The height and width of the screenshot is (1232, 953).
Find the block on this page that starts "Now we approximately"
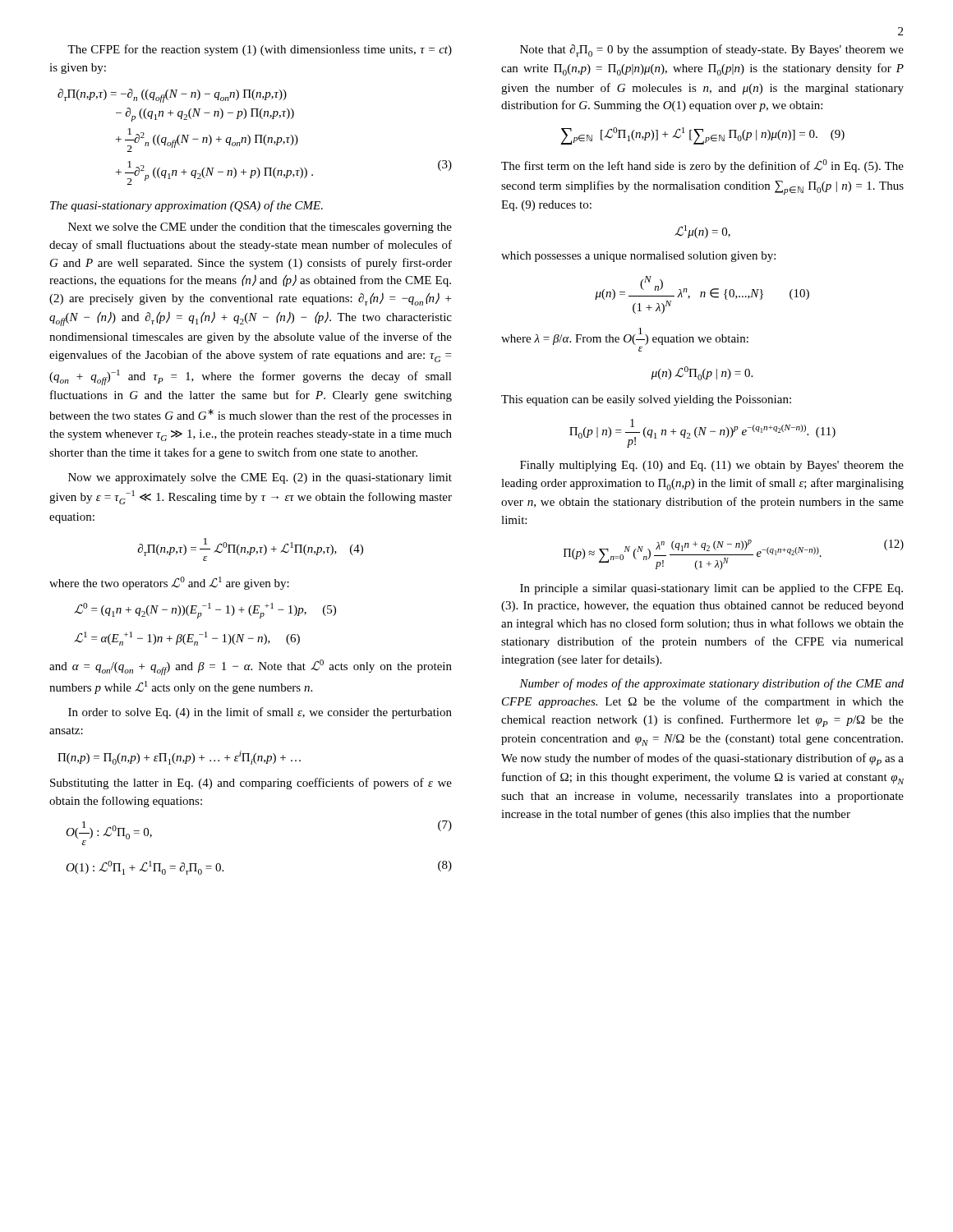coord(251,497)
